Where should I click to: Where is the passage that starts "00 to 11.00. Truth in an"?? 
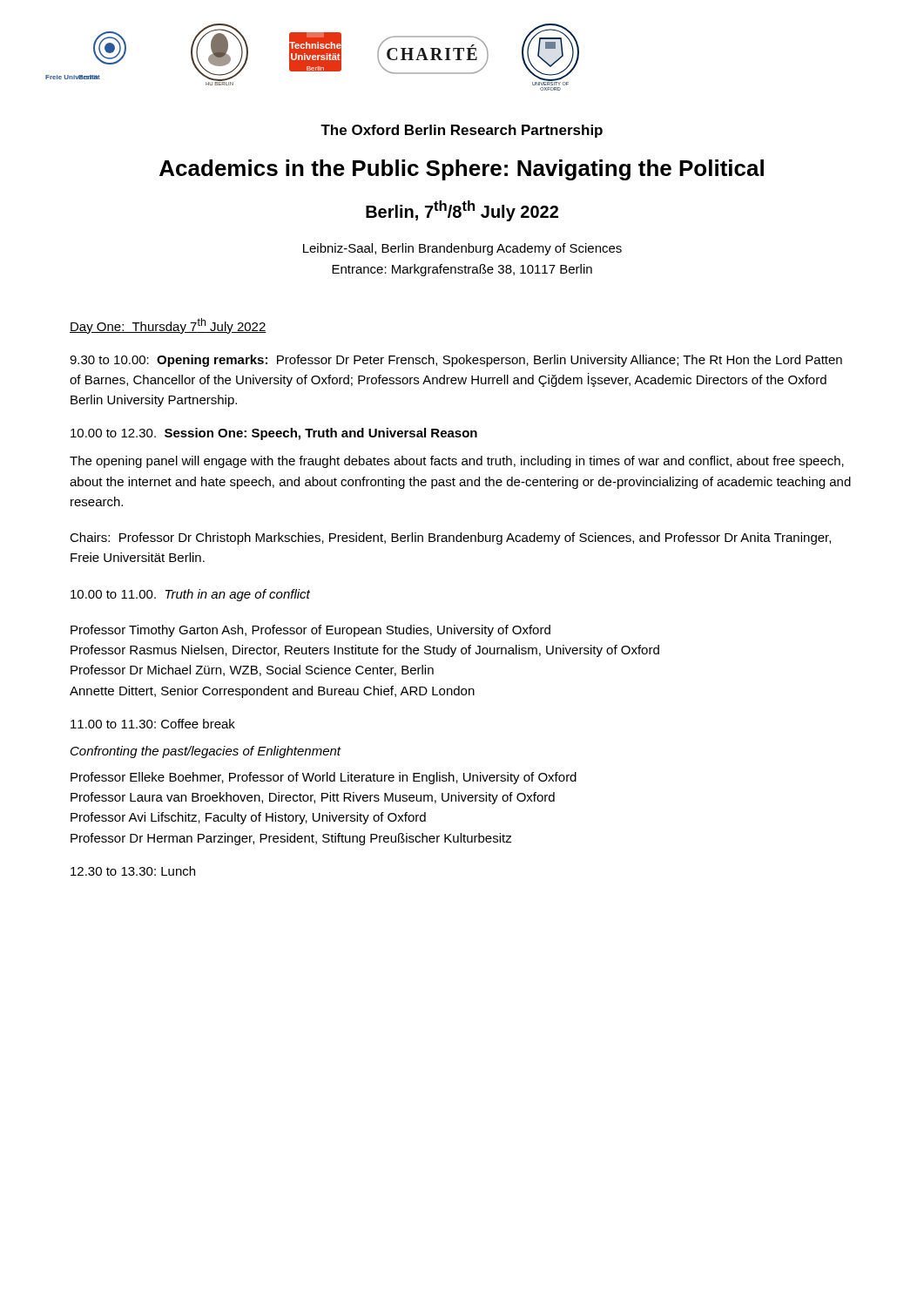190,594
